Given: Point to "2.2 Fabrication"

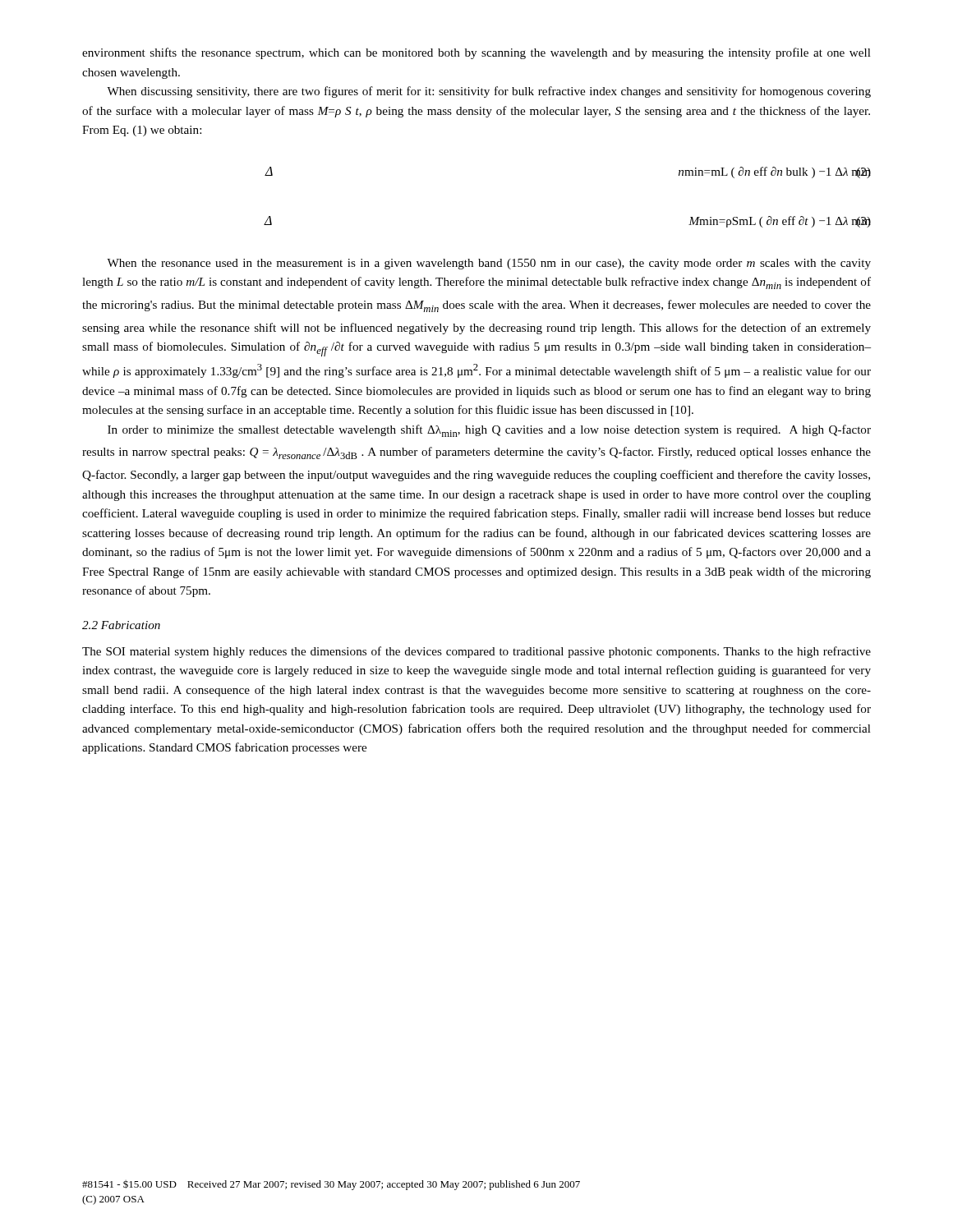Looking at the screenshot, I should pos(121,625).
